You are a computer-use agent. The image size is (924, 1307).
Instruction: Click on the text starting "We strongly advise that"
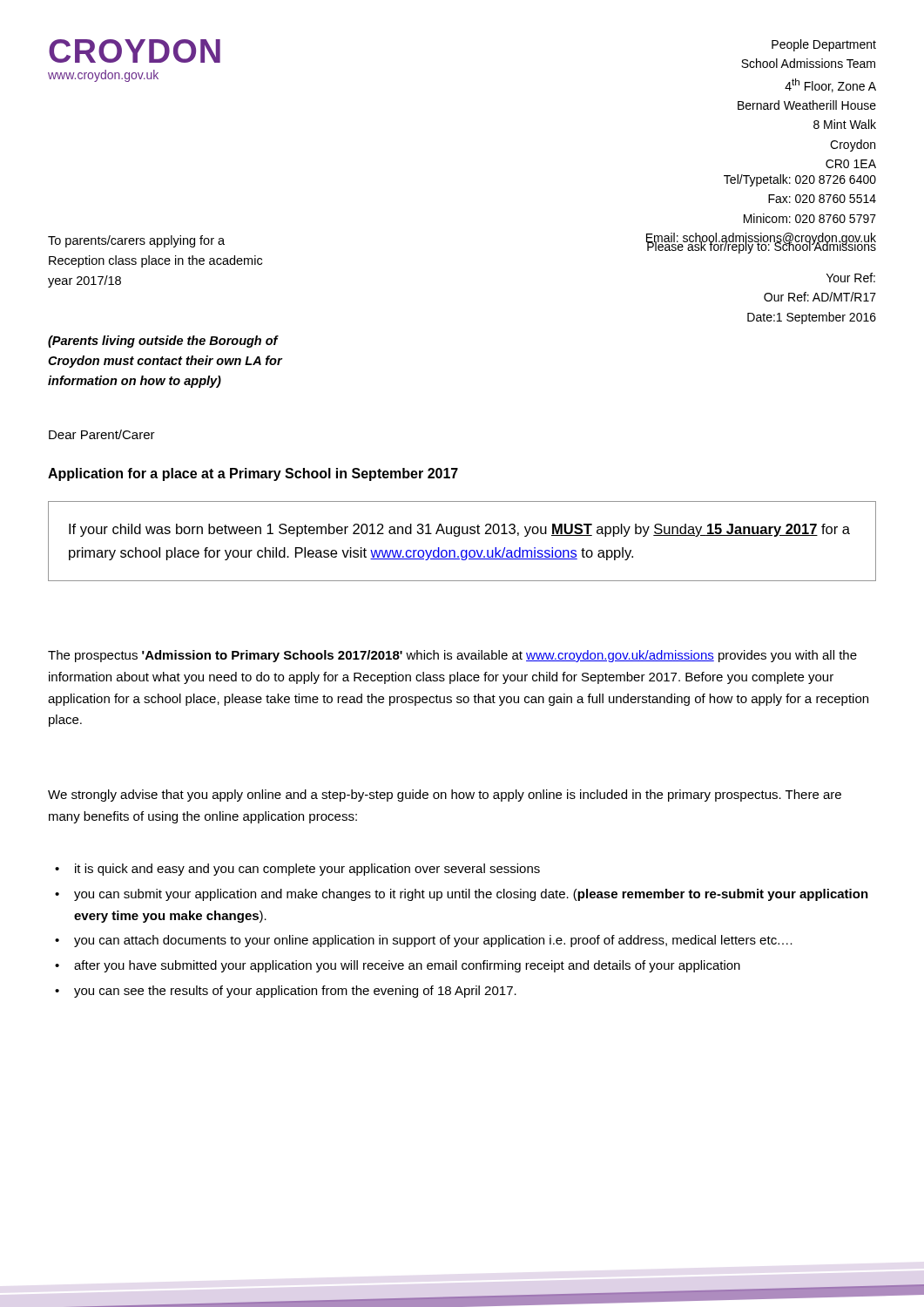tap(445, 805)
